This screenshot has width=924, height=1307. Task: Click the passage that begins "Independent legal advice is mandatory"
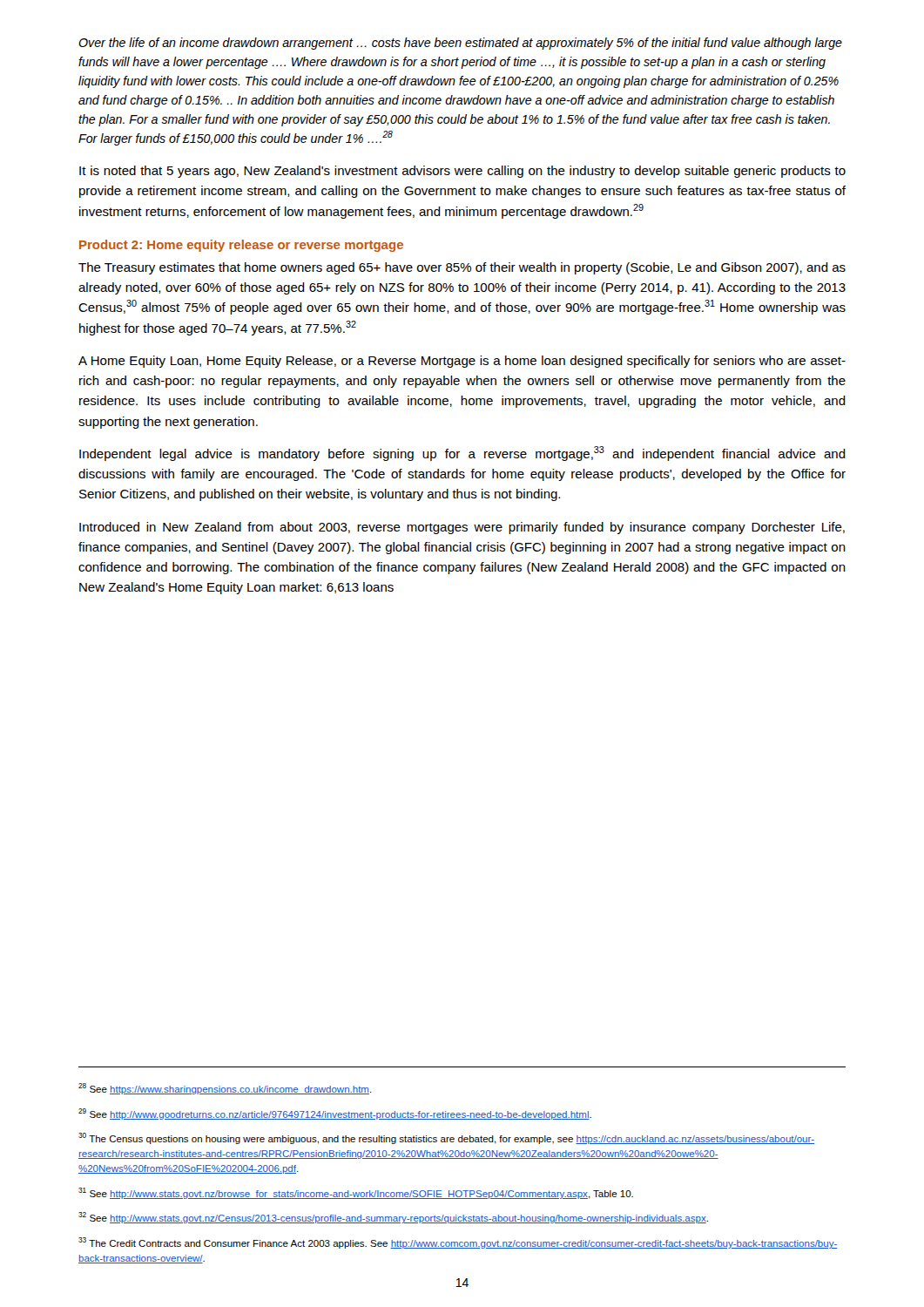coord(462,474)
